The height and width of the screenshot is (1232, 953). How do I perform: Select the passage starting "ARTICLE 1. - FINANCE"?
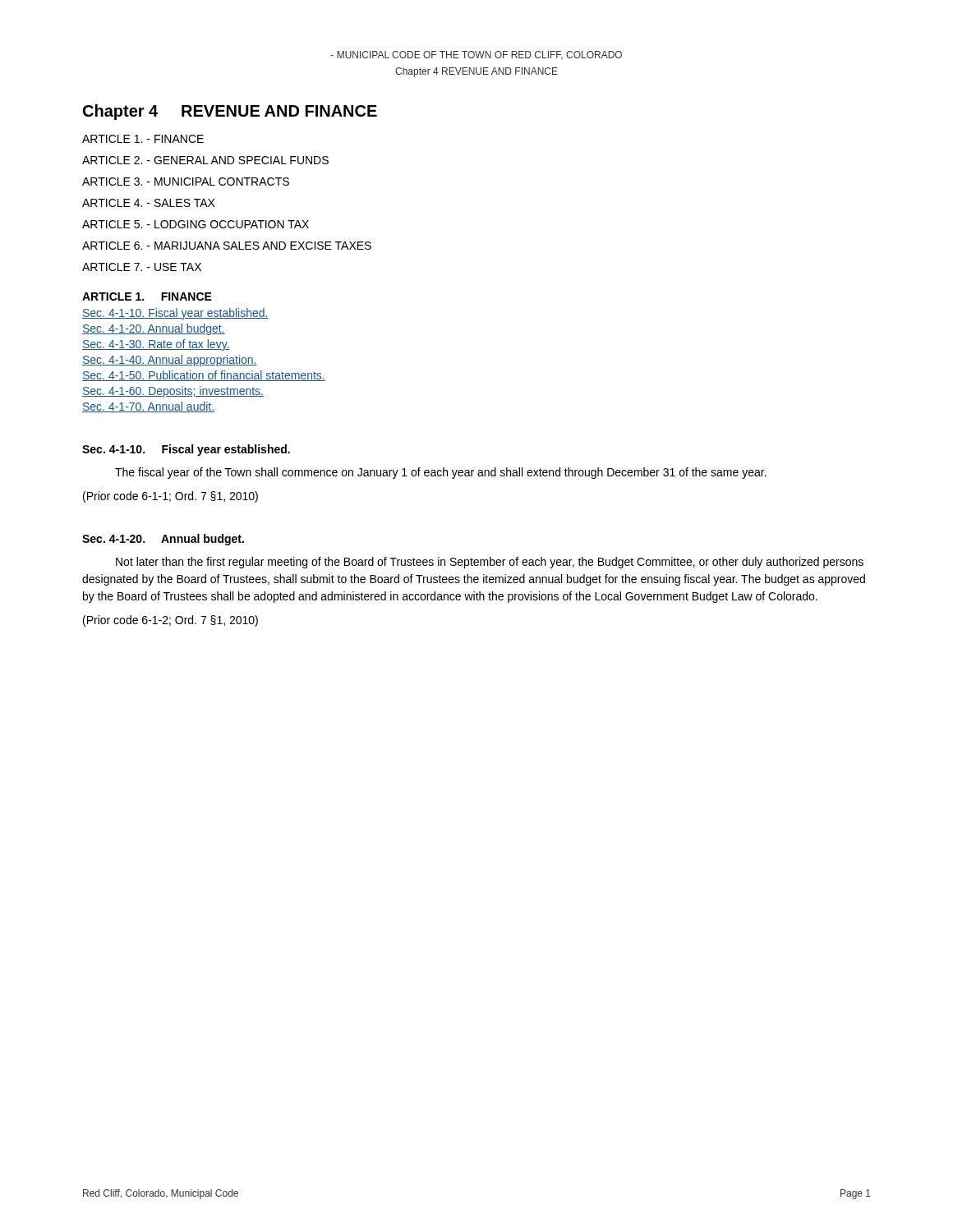[143, 139]
